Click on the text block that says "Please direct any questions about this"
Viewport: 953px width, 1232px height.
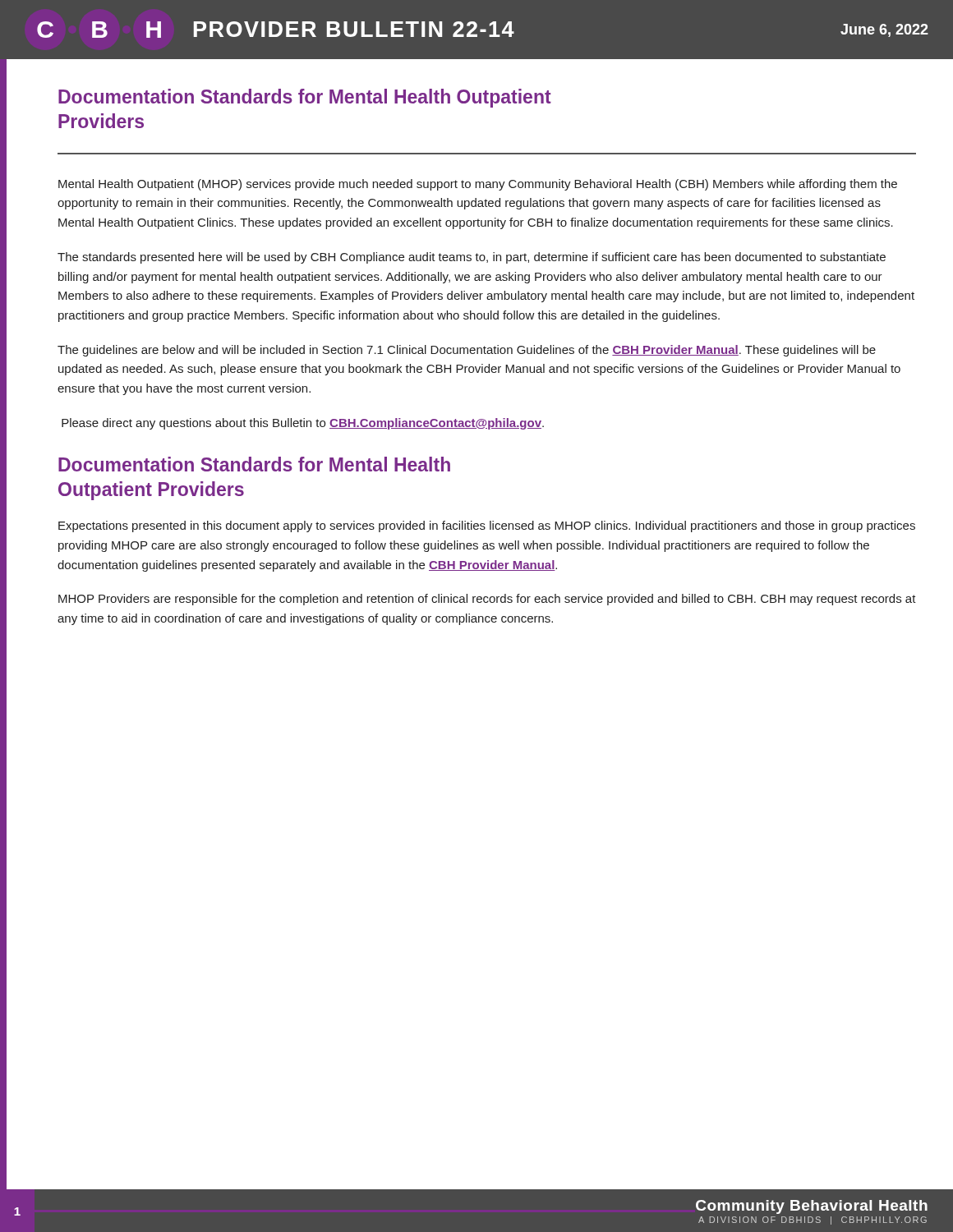[x=301, y=422]
